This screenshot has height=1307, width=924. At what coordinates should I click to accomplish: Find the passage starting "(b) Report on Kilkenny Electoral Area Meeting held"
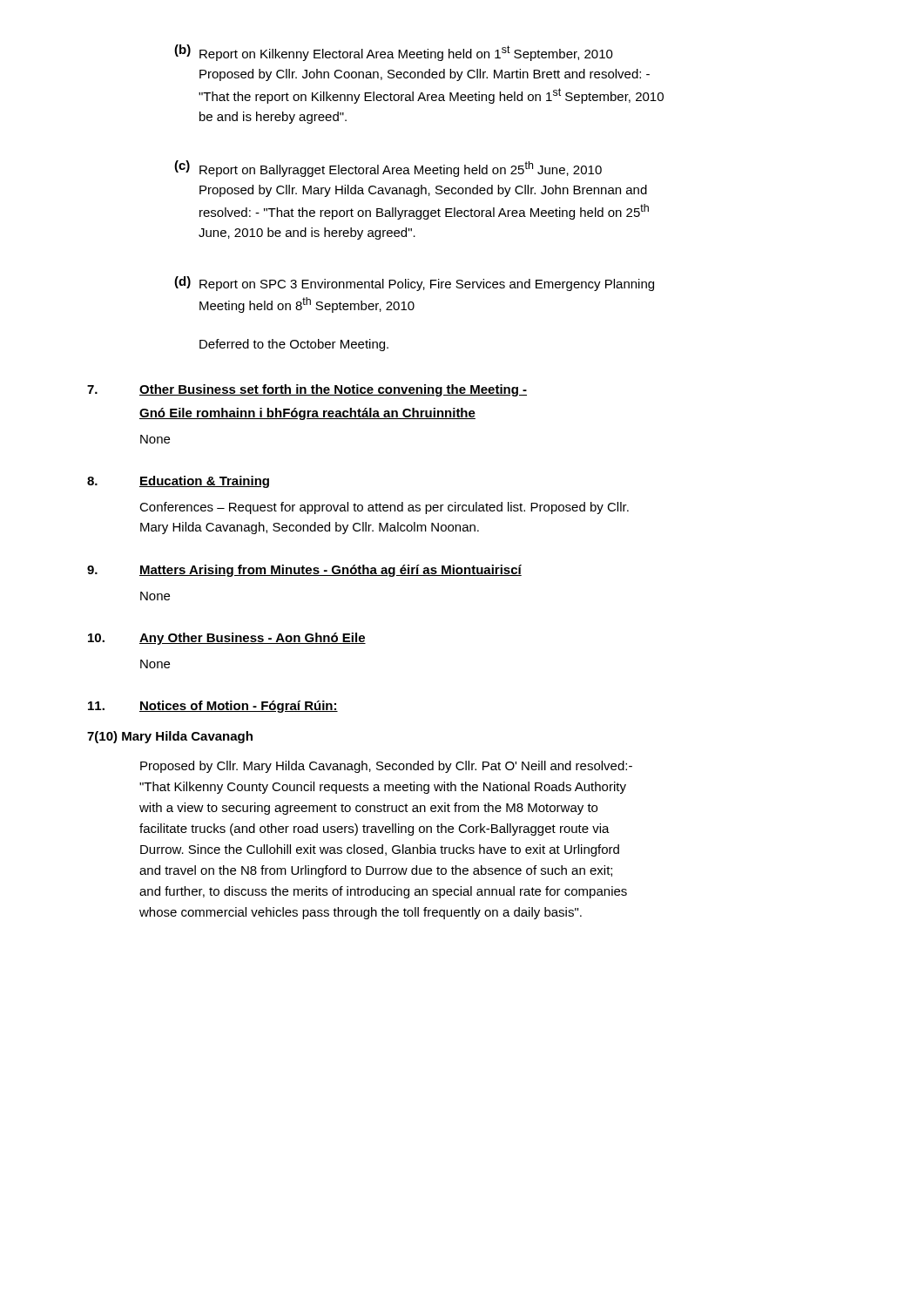505,84
